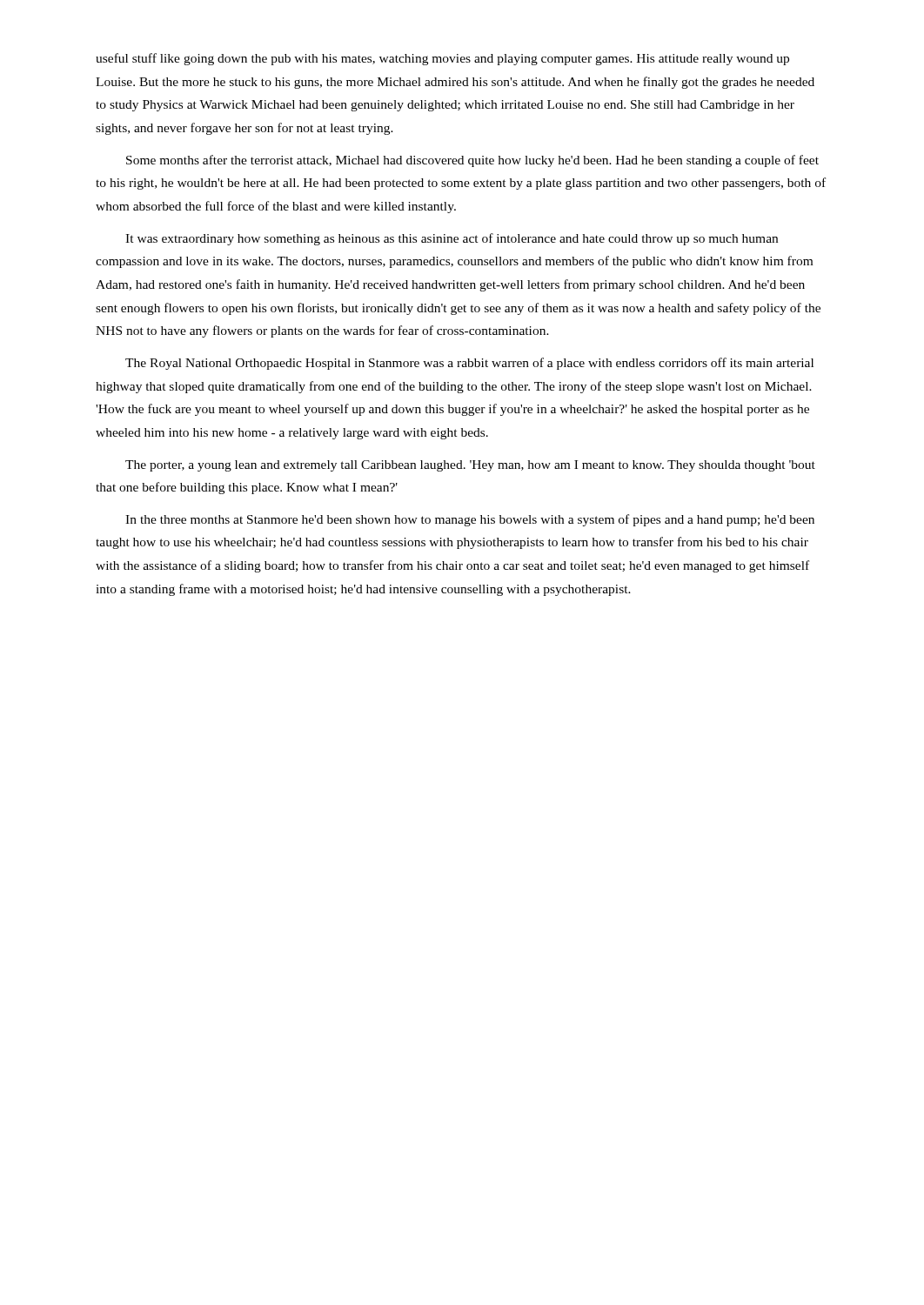Find the text block that says "The Royal National Orthopaedic Hospital"
Screen dimensions: 1305x924
462,398
